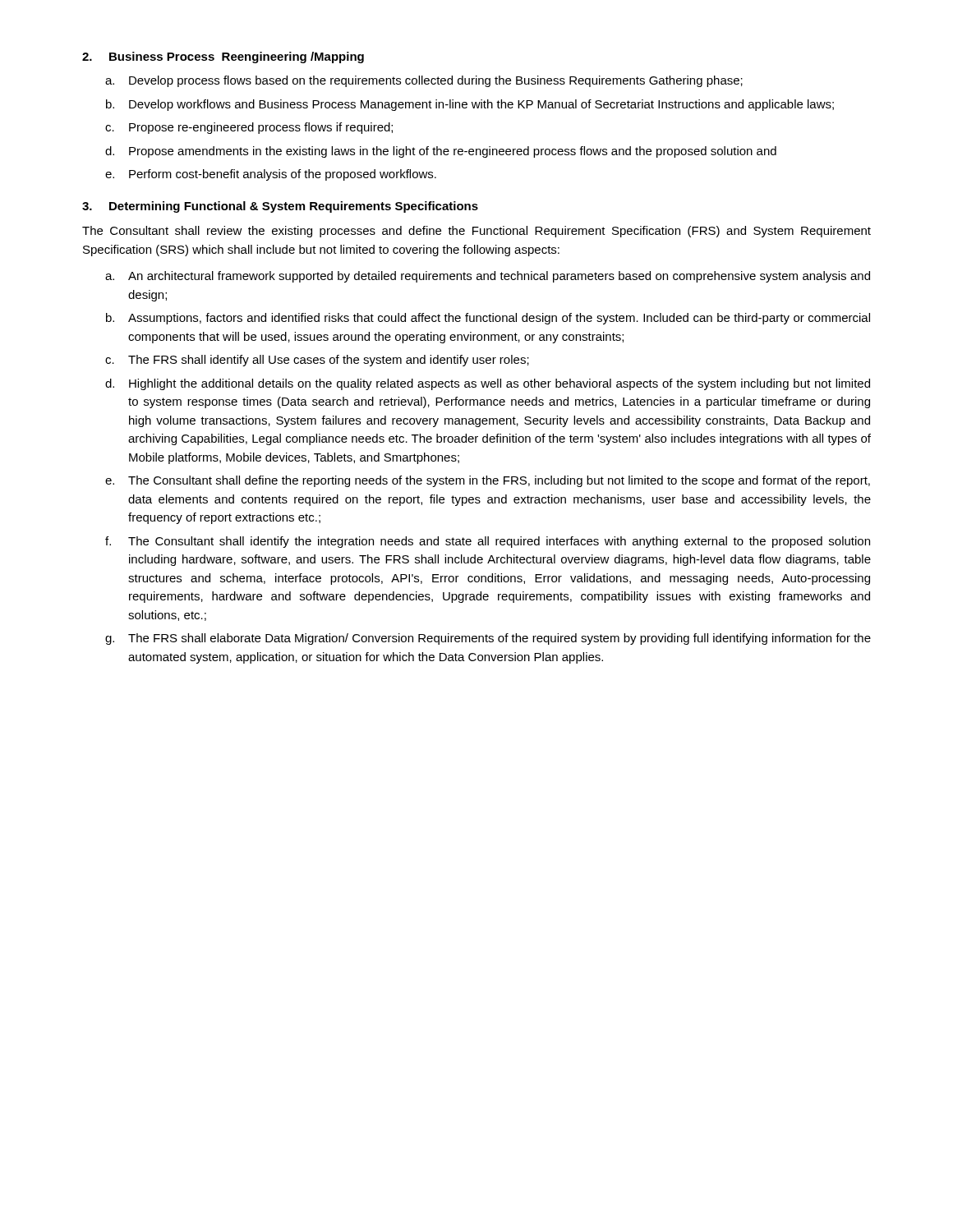Click the passage that begins "f. The Consultant shall identify"
953x1232 pixels.
pos(488,578)
